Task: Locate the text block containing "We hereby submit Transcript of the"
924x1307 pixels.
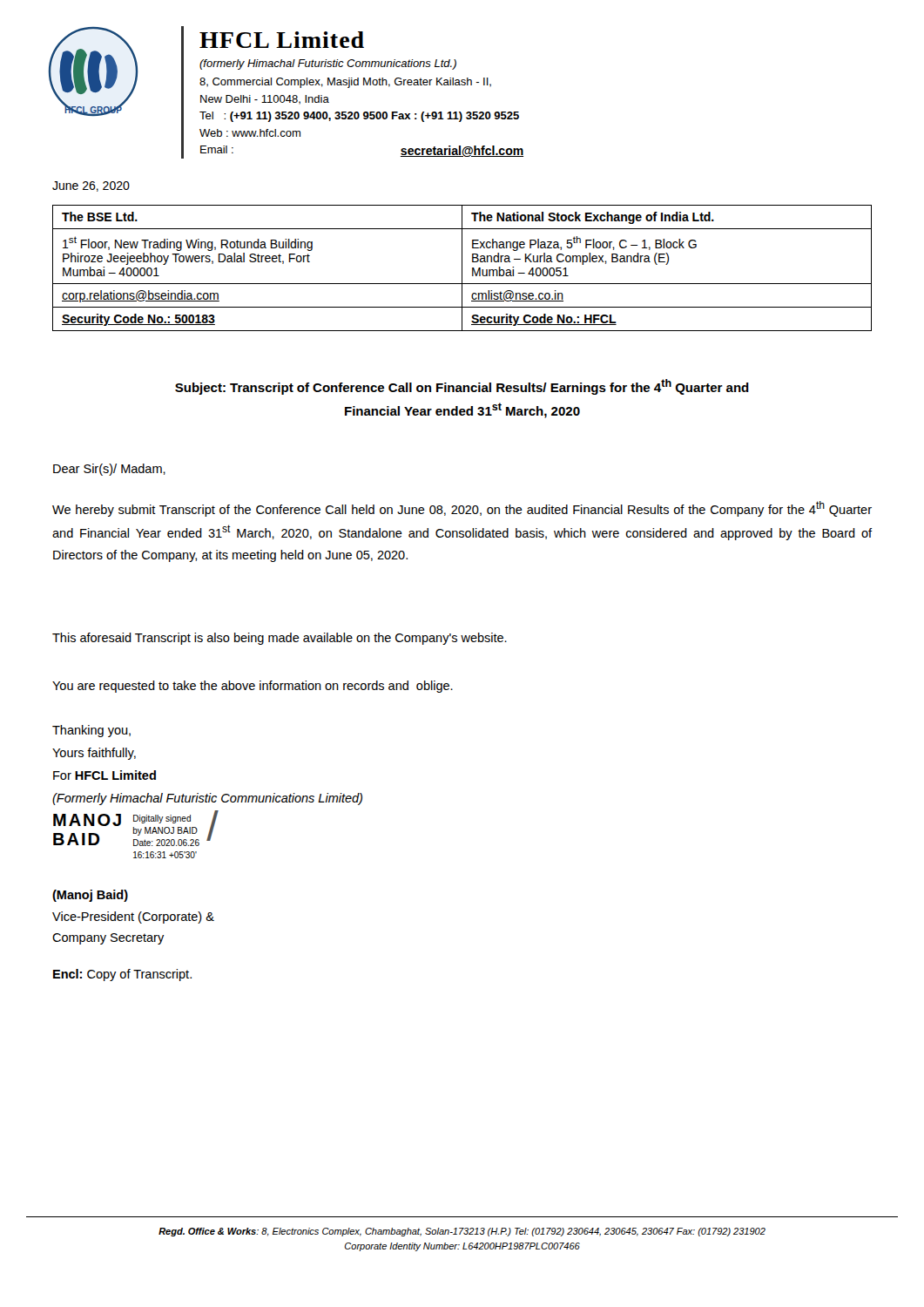Action: (462, 531)
